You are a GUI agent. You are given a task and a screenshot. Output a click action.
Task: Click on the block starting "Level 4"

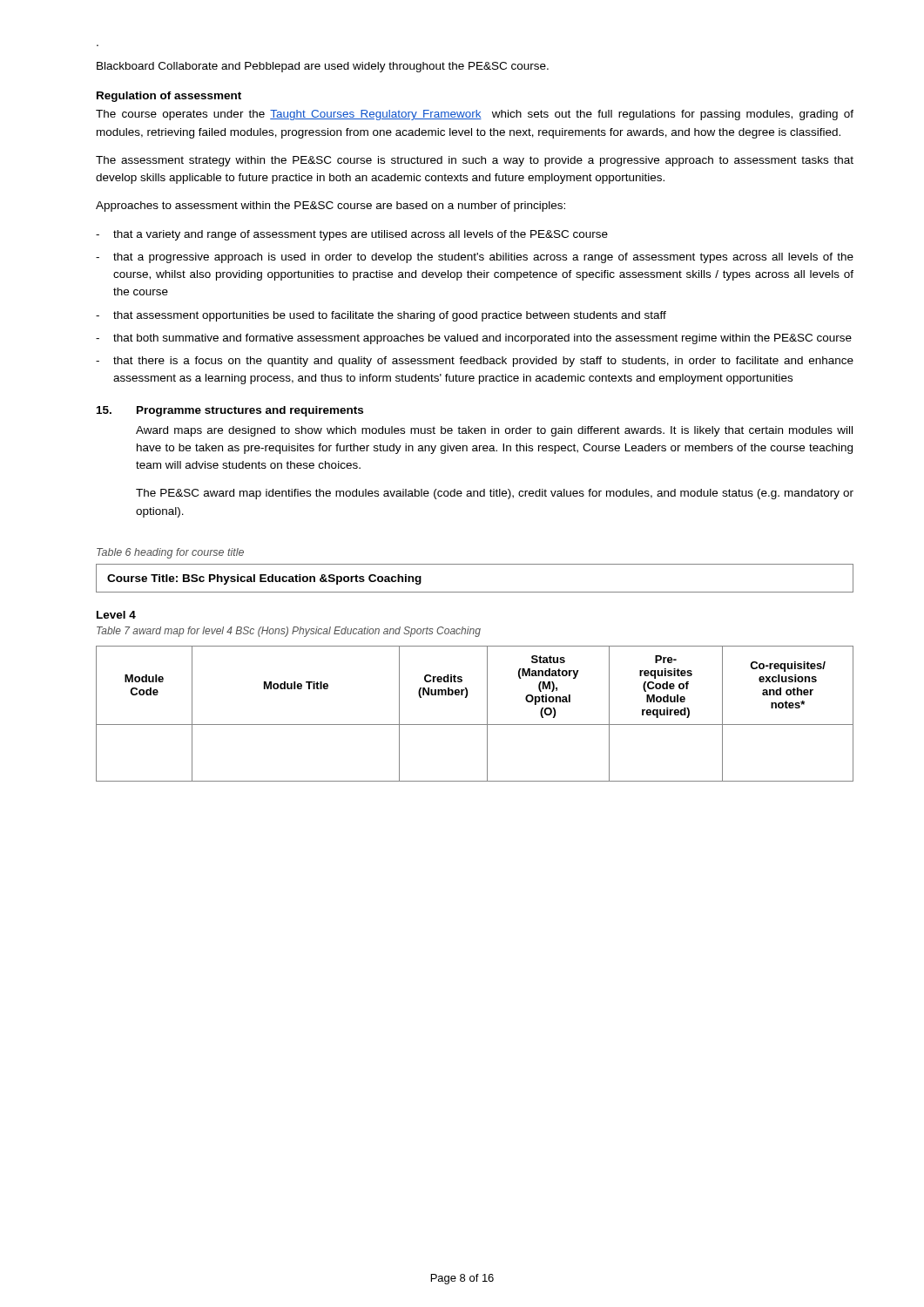[116, 615]
